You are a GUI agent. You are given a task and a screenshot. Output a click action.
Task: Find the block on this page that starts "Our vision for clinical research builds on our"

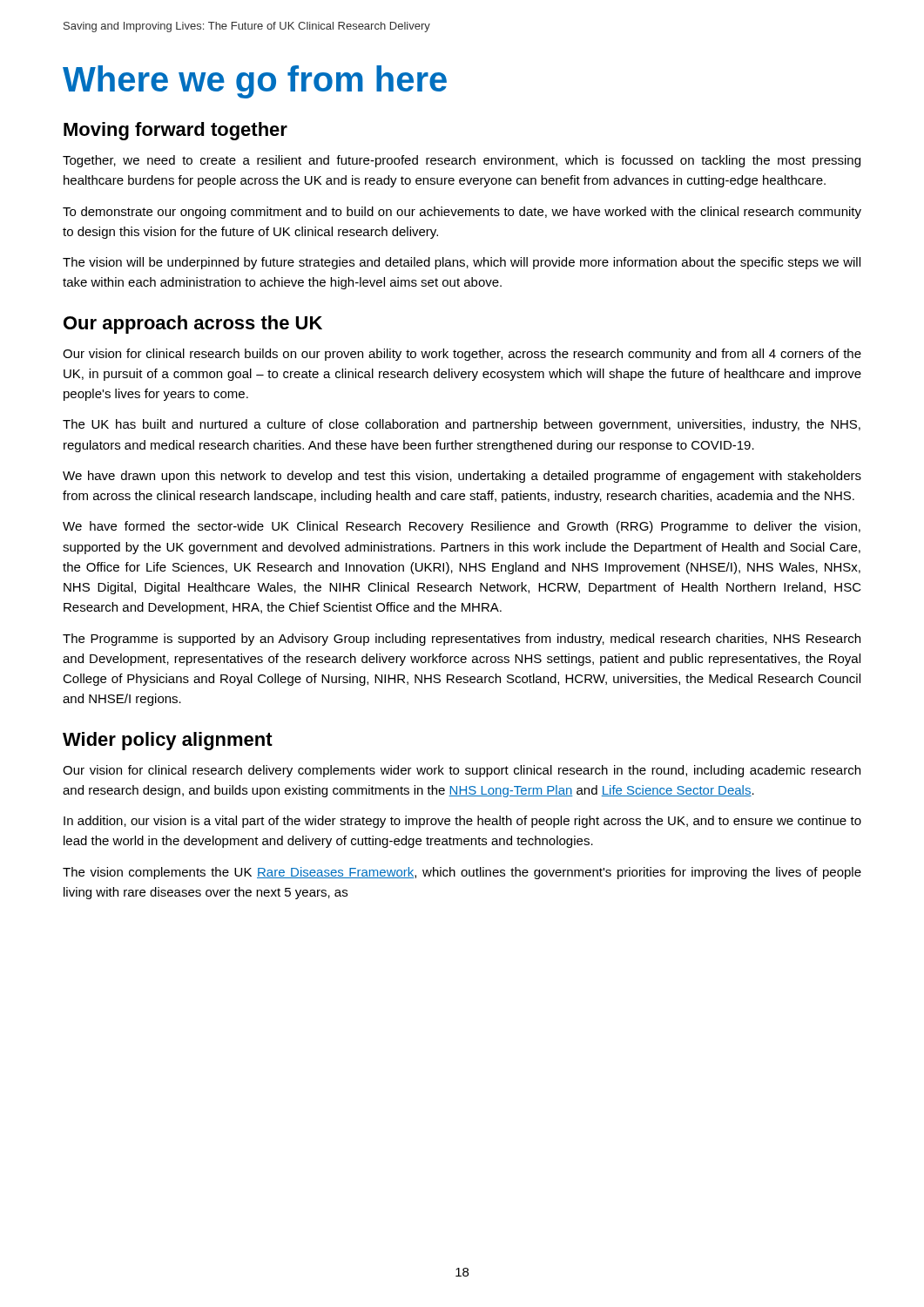click(x=462, y=373)
